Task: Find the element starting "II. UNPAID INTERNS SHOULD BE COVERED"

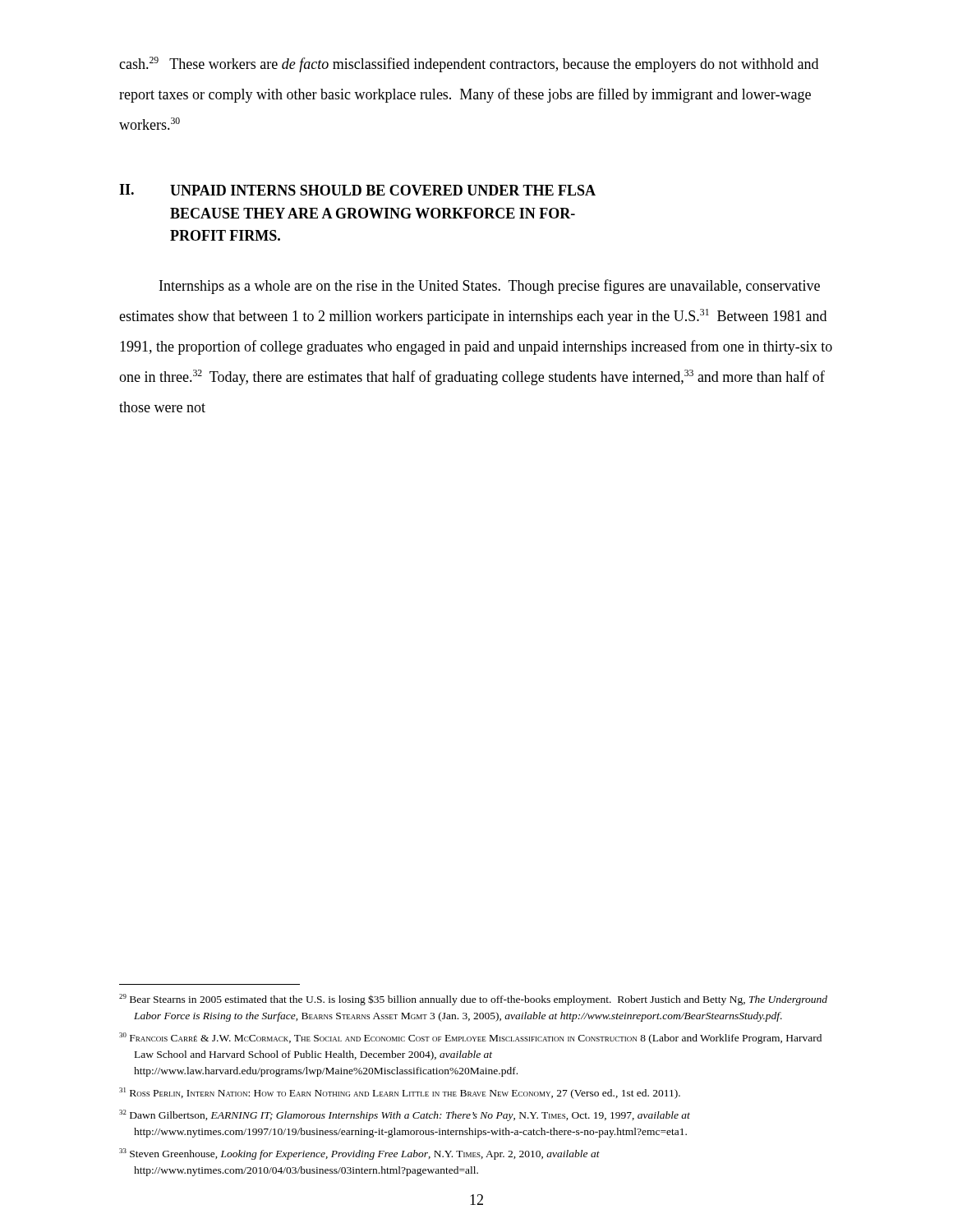Action: pos(357,214)
